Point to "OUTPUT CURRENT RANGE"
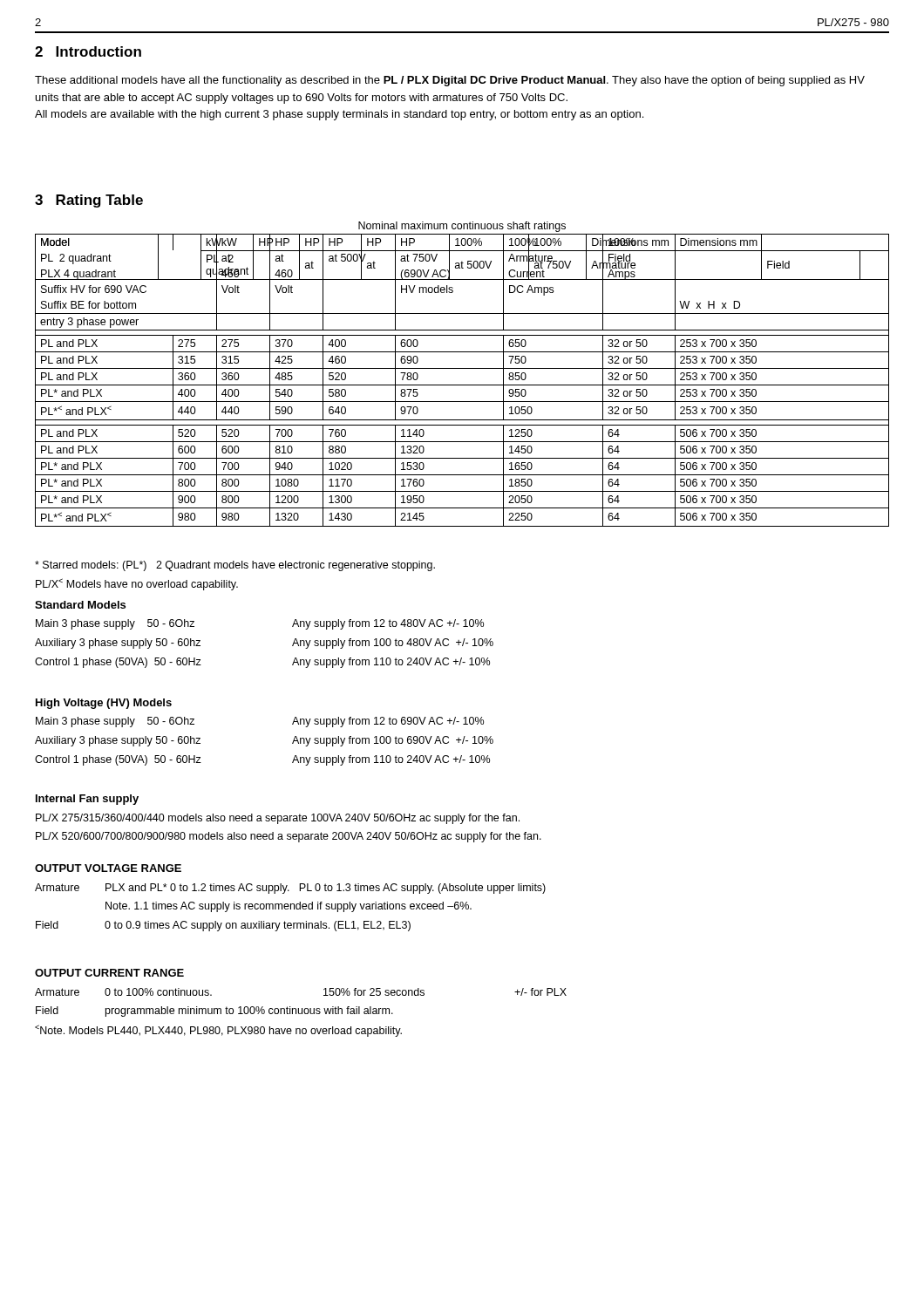This screenshot has width=924, height=1308. tap(109, 973)
